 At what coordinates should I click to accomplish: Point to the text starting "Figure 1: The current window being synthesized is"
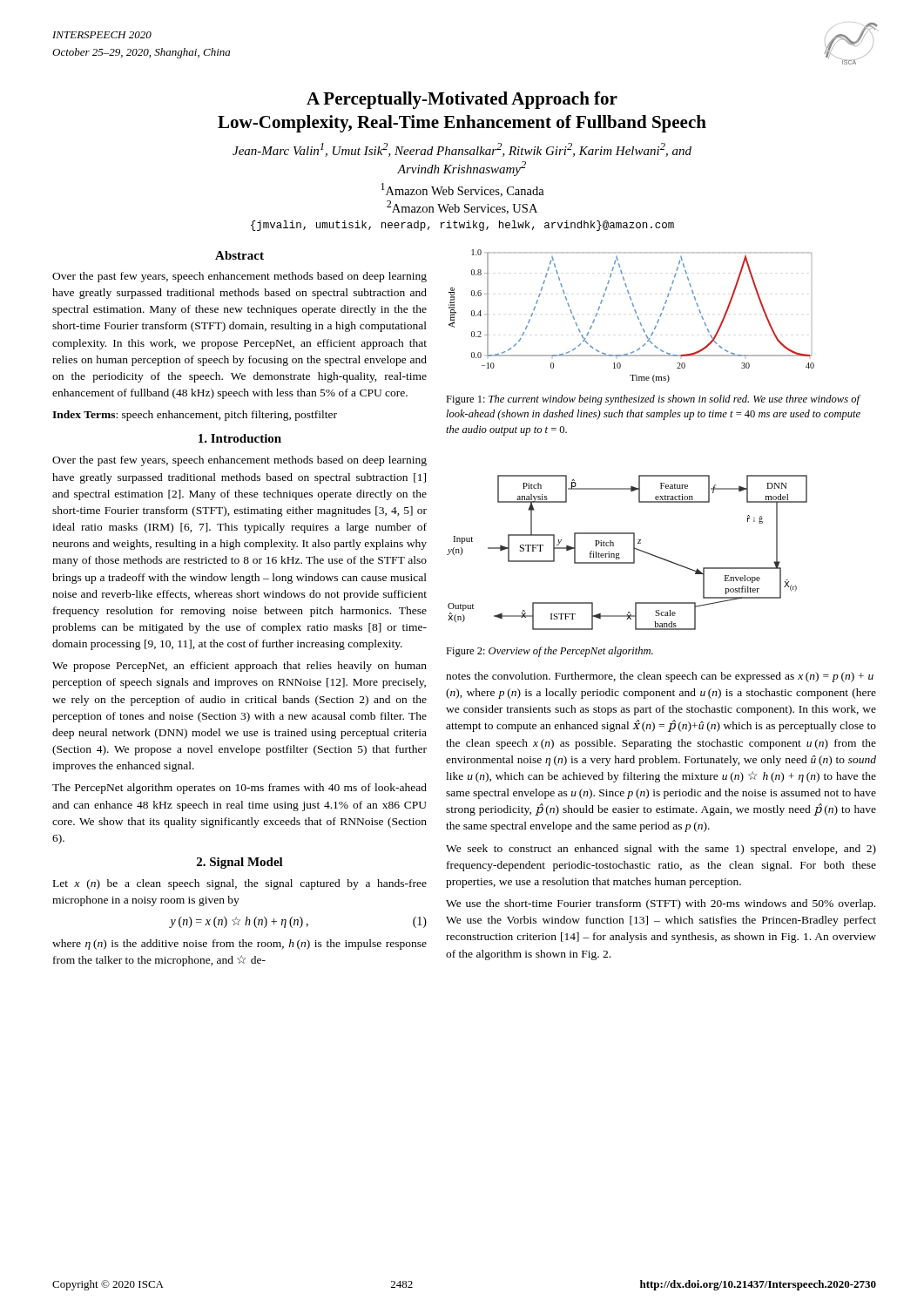pyautogui.click(x=653, y=414)
